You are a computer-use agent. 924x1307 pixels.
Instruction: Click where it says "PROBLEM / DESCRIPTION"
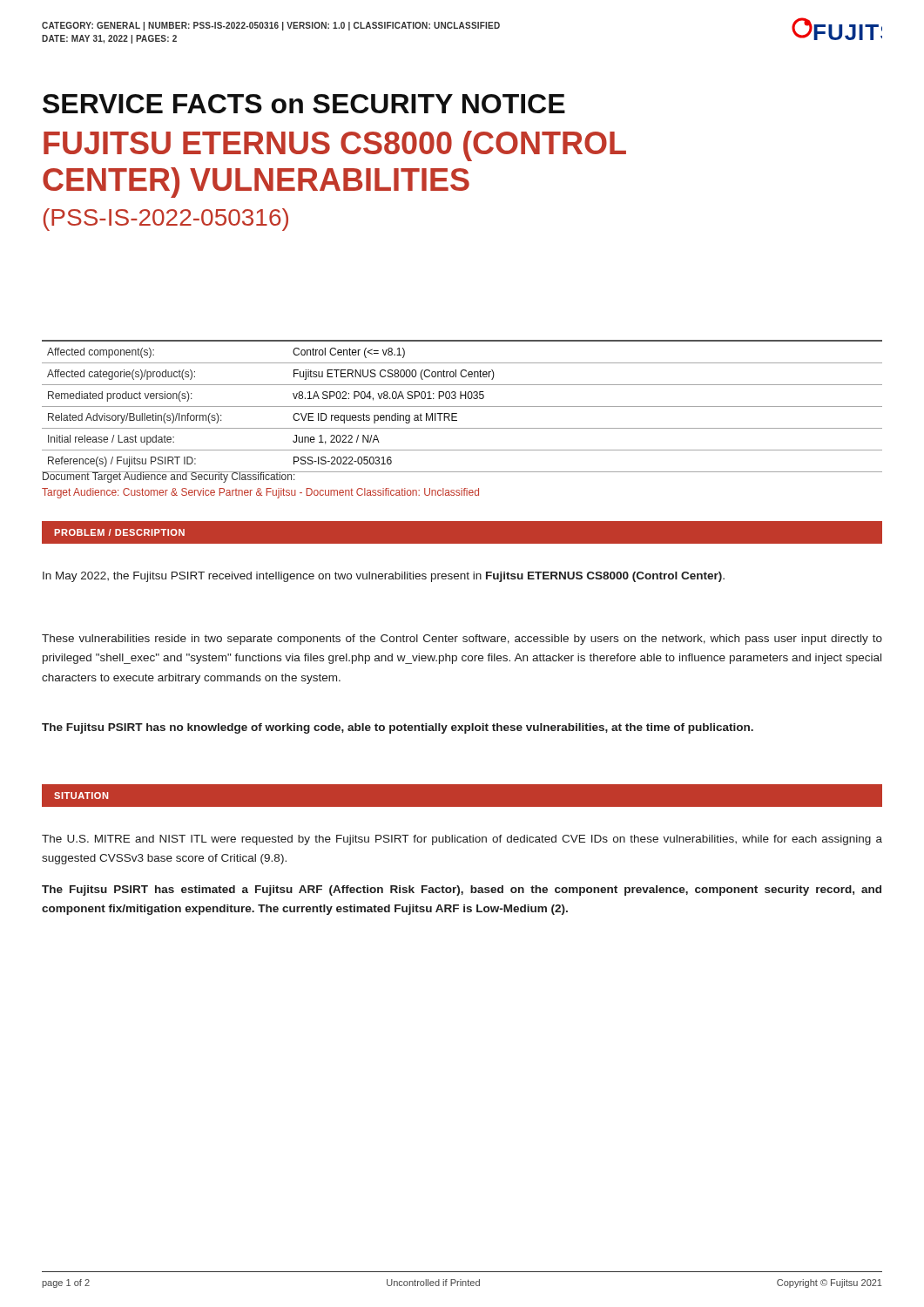click(x=462, y=532)
